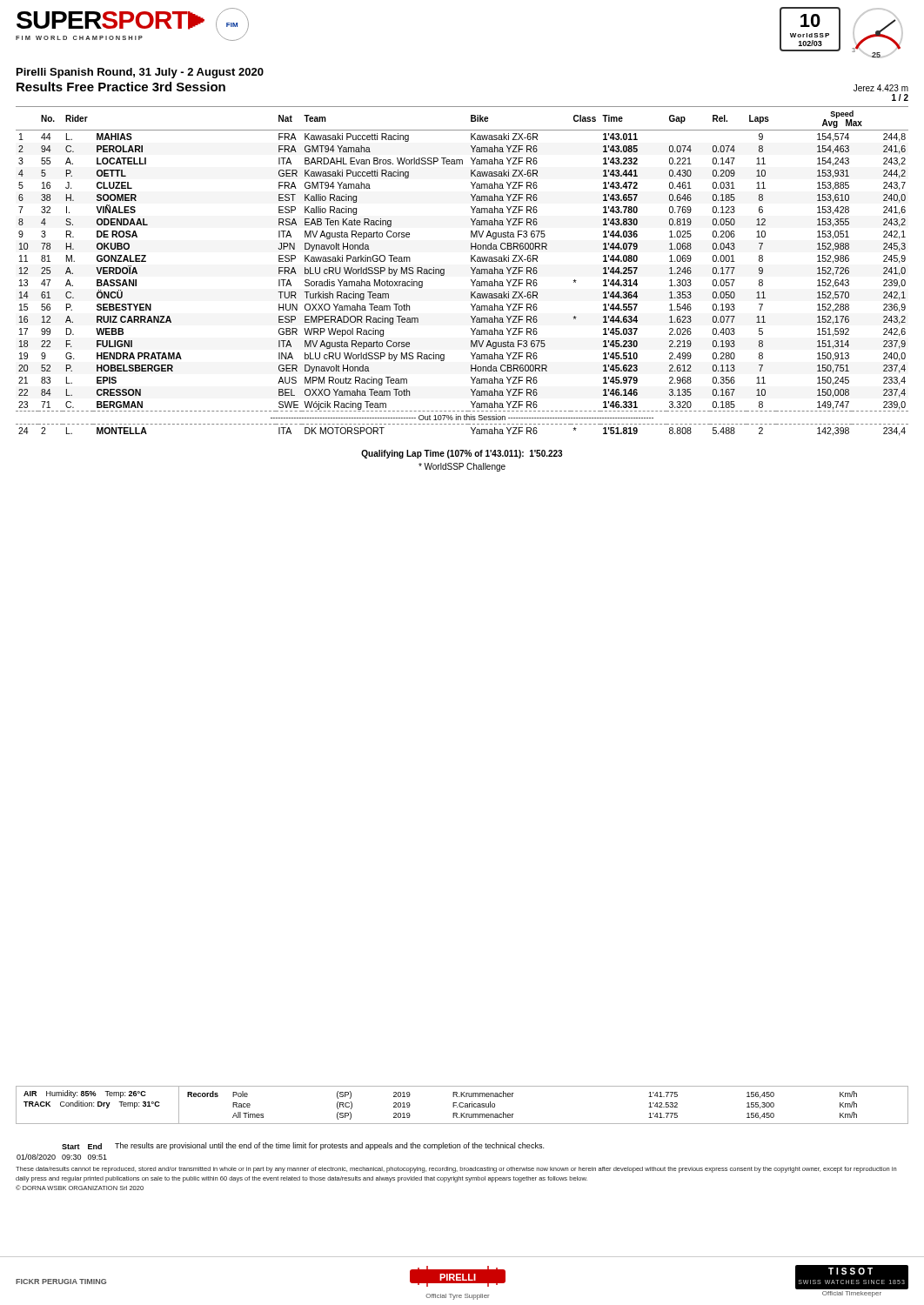Find the text block that says "Records Pole(SP) 2019R.Krummenacher 1'41.775156,450Km/h Race(RC)"
Screen dimensions: 1305x924
[197, 1095]
